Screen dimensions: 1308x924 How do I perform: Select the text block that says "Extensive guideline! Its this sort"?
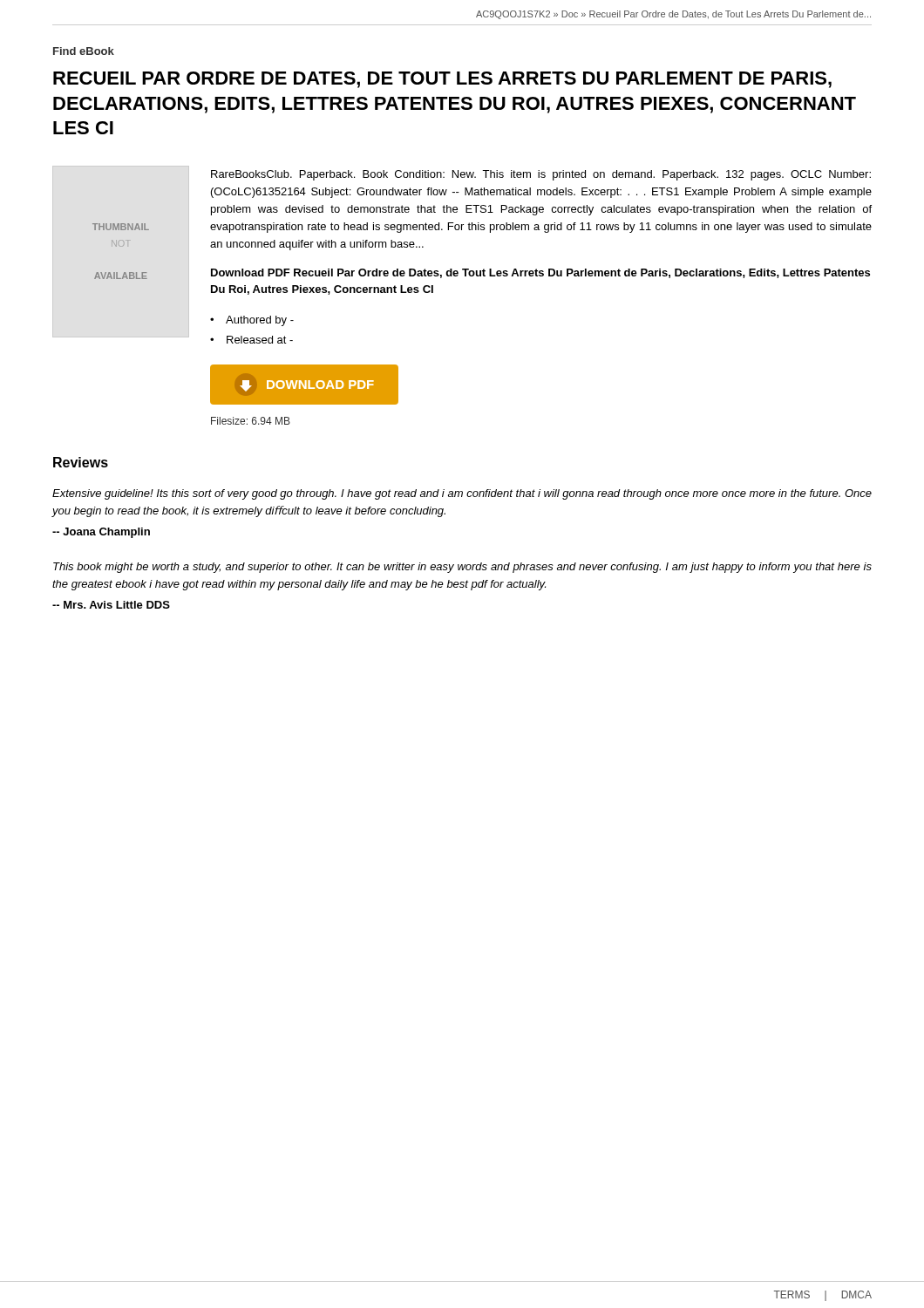point(462,502)
